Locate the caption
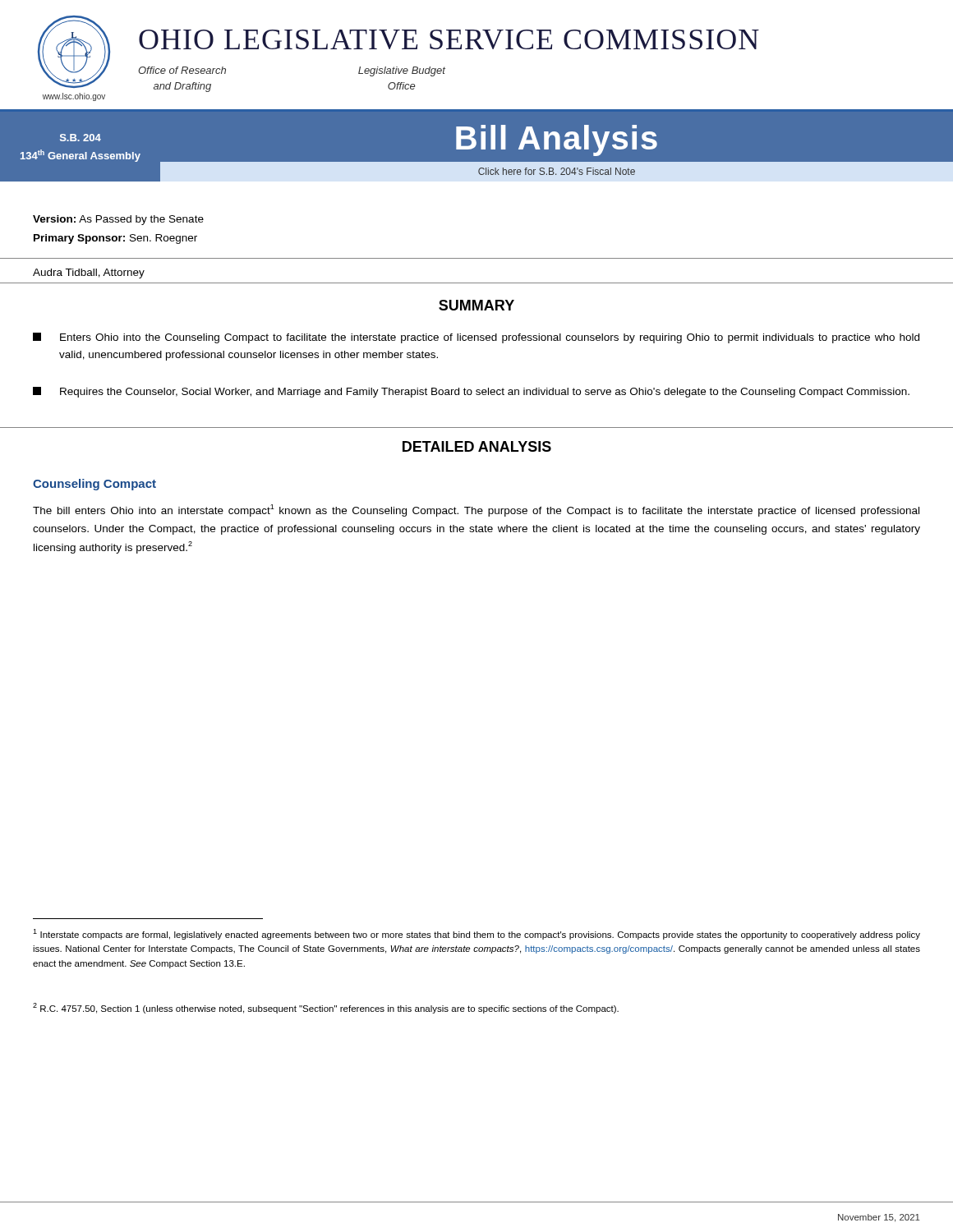Screen dimensions: 1232x953 pos(557,172)
